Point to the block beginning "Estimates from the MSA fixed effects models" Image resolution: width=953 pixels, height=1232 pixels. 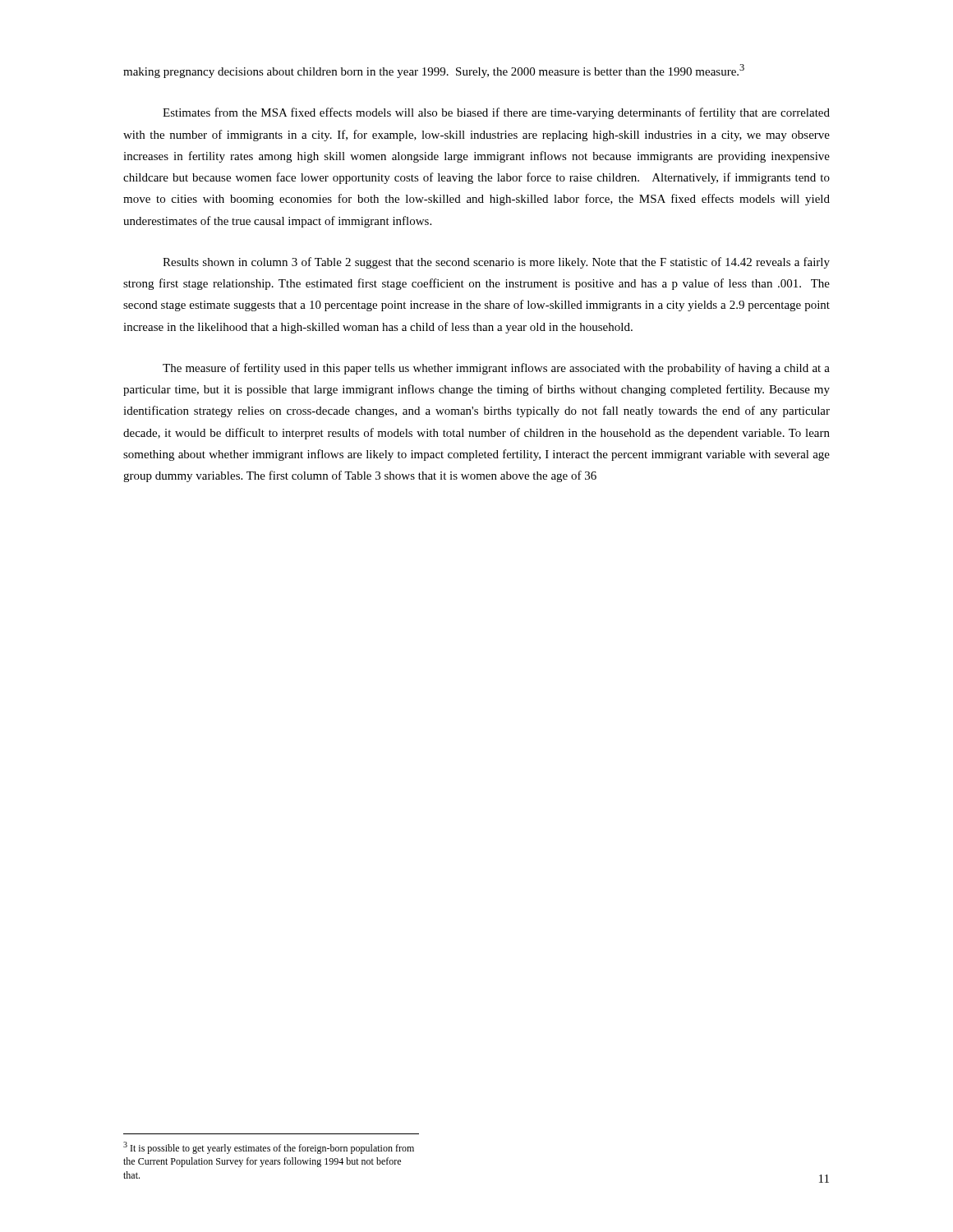tap(476, 167)
